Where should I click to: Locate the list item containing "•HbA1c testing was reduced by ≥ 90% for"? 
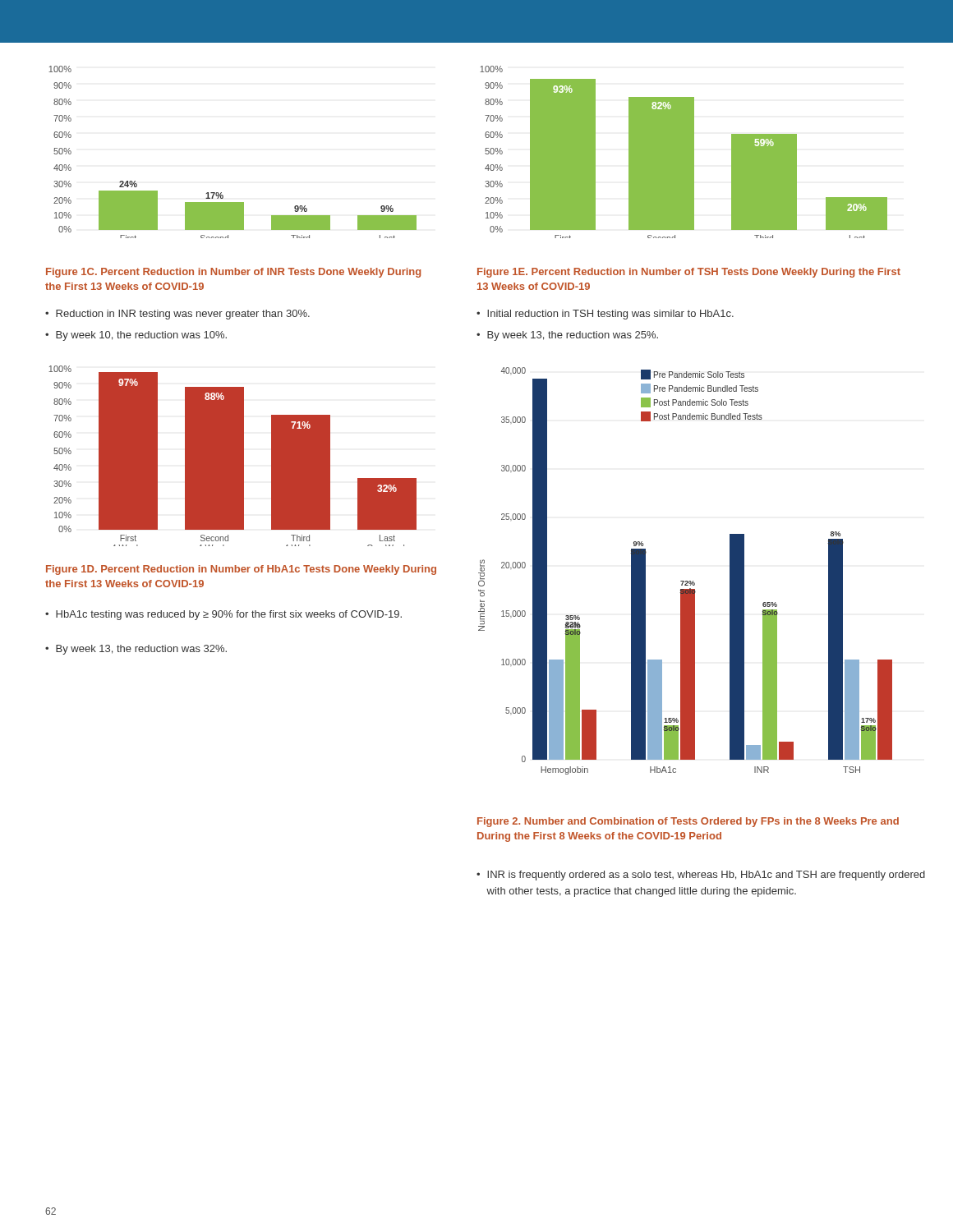224,614
